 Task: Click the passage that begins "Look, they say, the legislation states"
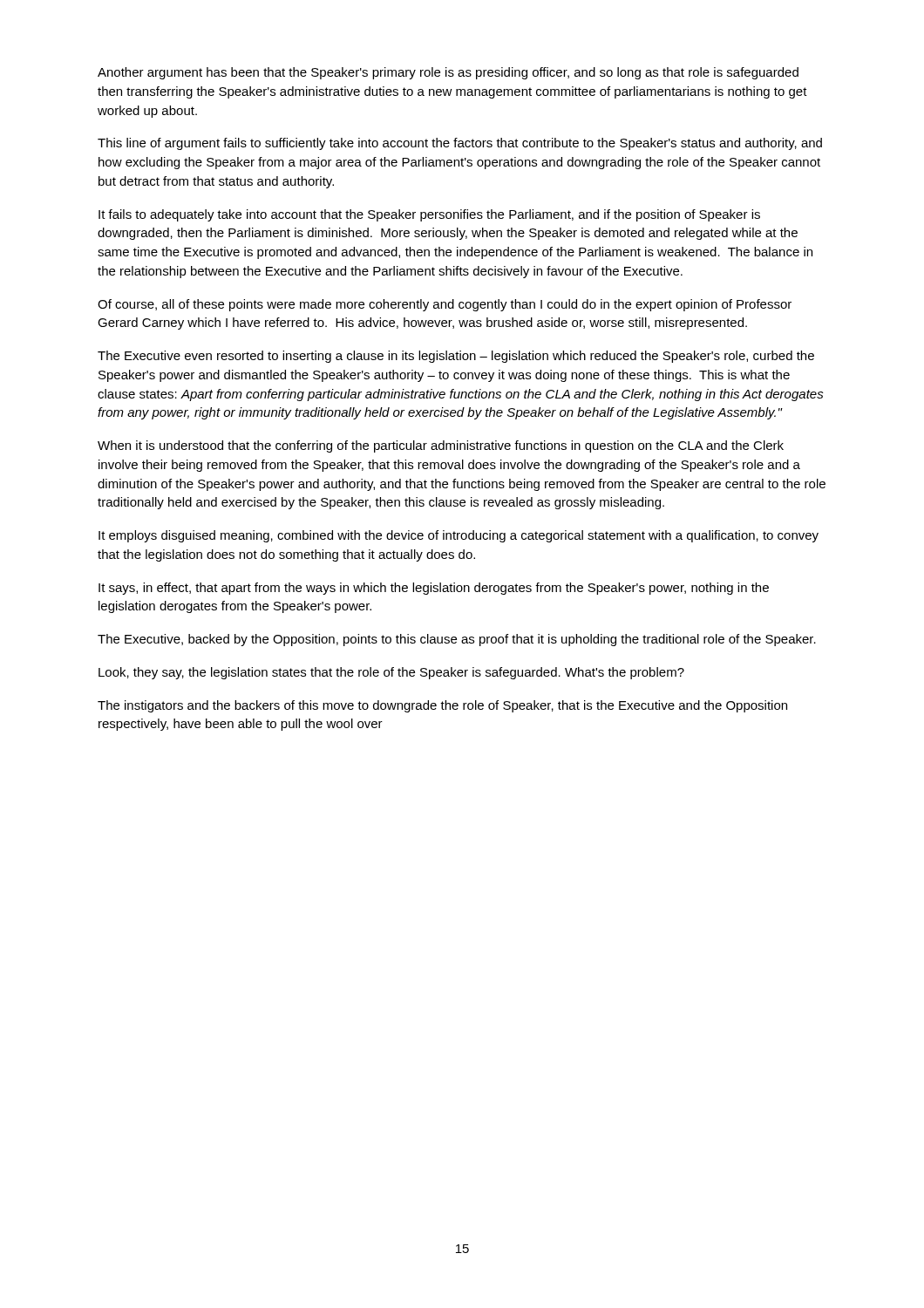(x=391, y=672)
